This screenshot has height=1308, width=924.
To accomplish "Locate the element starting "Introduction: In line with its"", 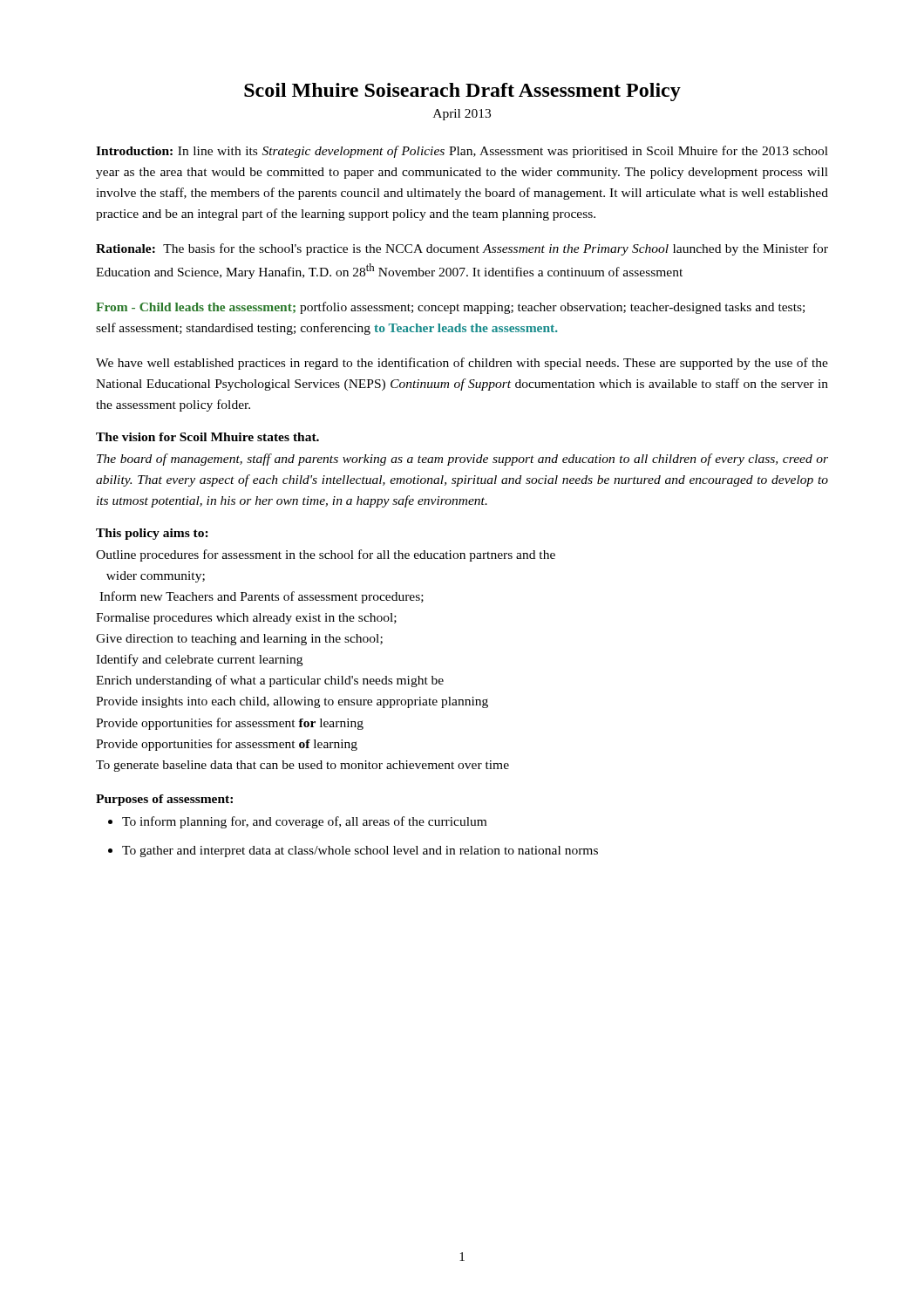I will pos(462,182).
